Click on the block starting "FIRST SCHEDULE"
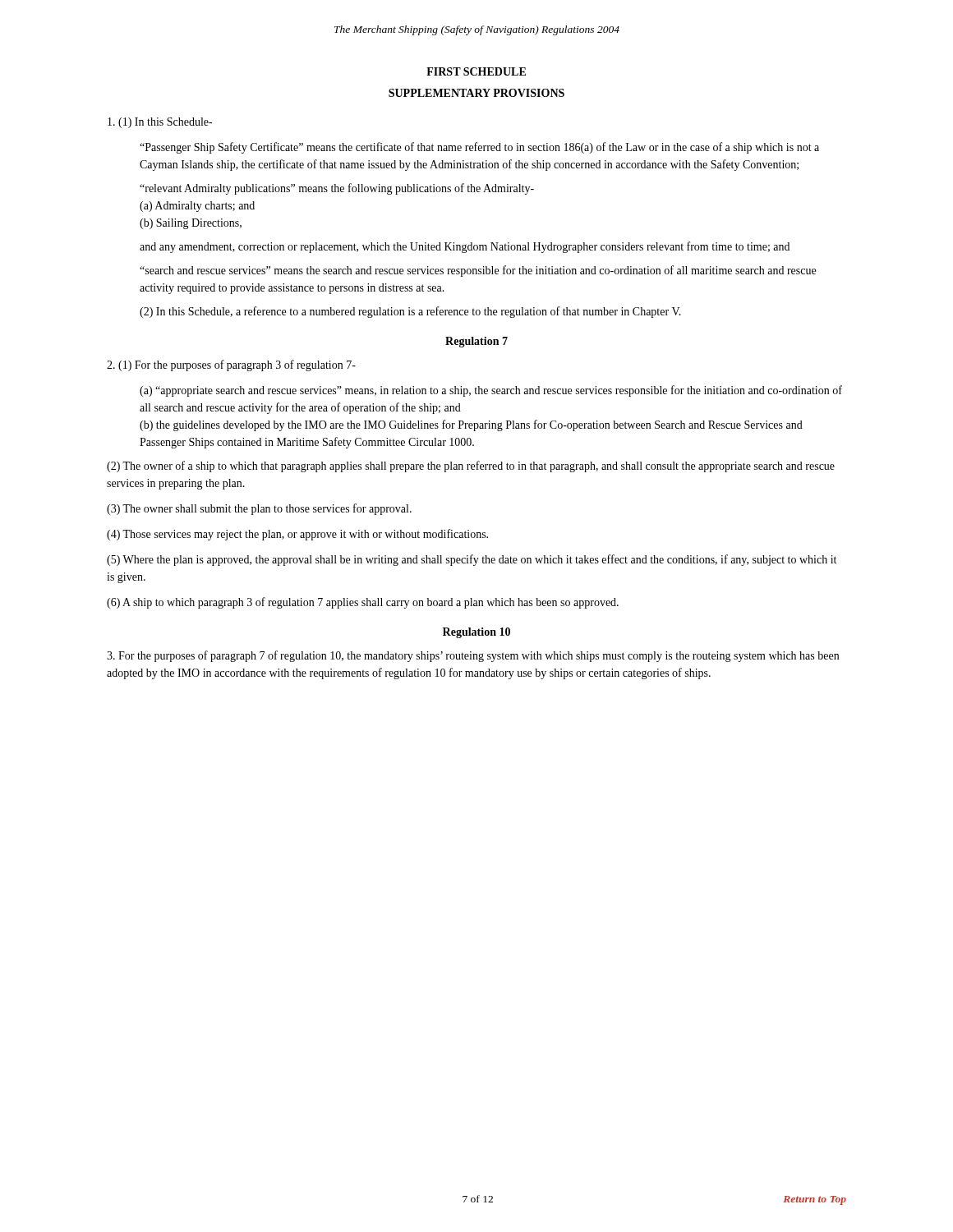The width and height of the screenshot is (953, 1232). click(476, 72)
